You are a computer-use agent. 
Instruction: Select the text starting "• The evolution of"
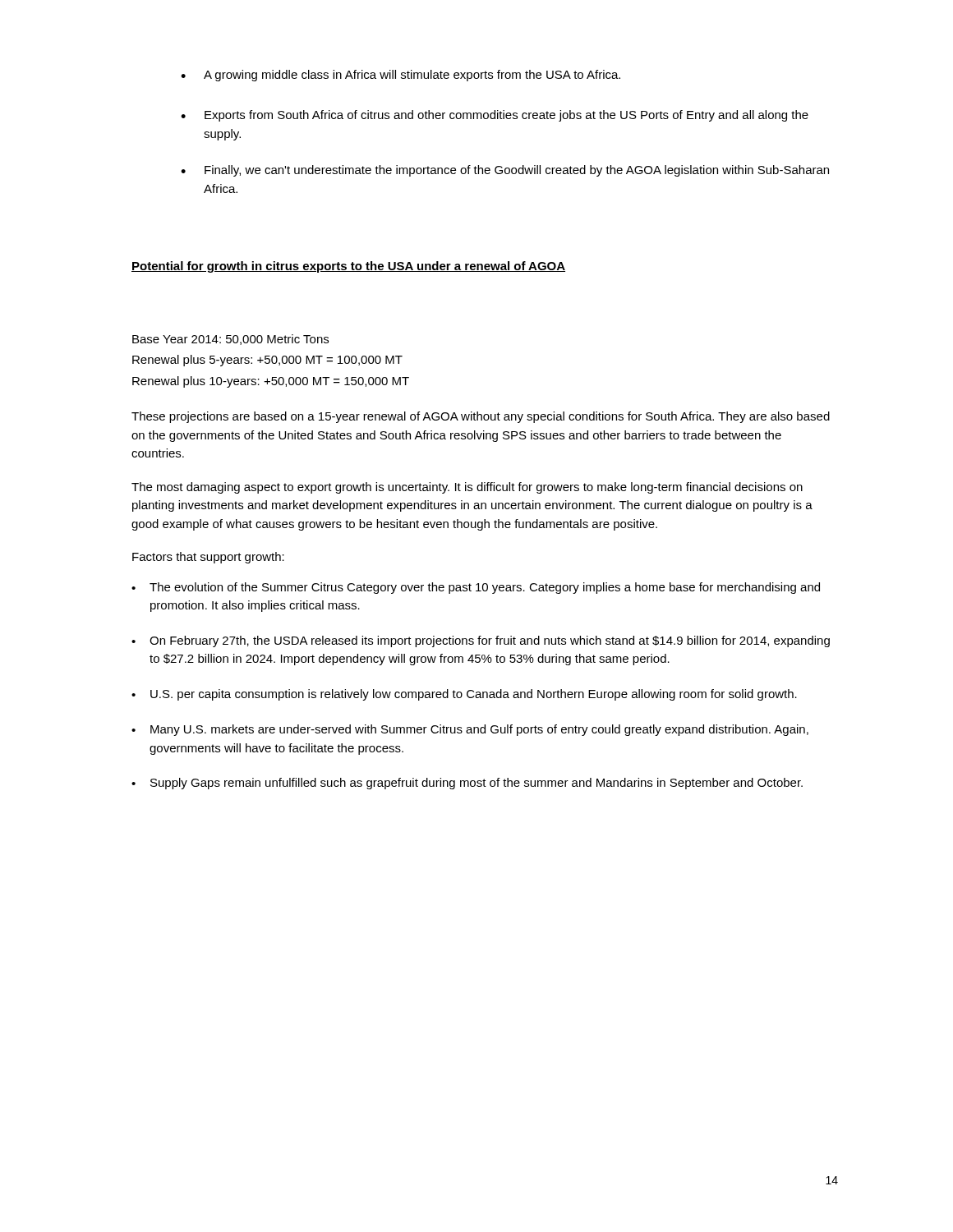[x=485, y=596]
